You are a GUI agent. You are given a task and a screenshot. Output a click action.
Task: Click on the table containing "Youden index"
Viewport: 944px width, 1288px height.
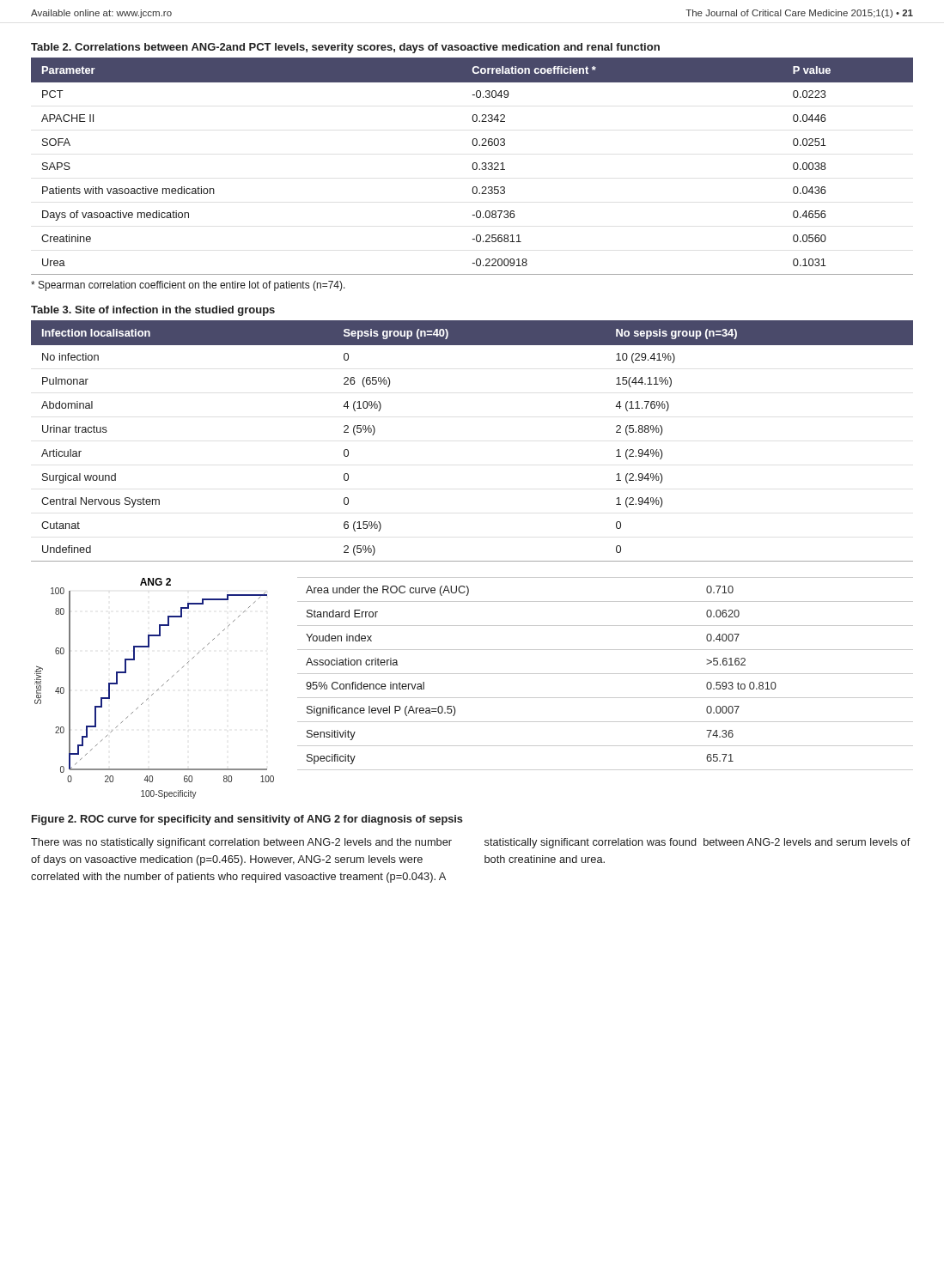(605, 674)
